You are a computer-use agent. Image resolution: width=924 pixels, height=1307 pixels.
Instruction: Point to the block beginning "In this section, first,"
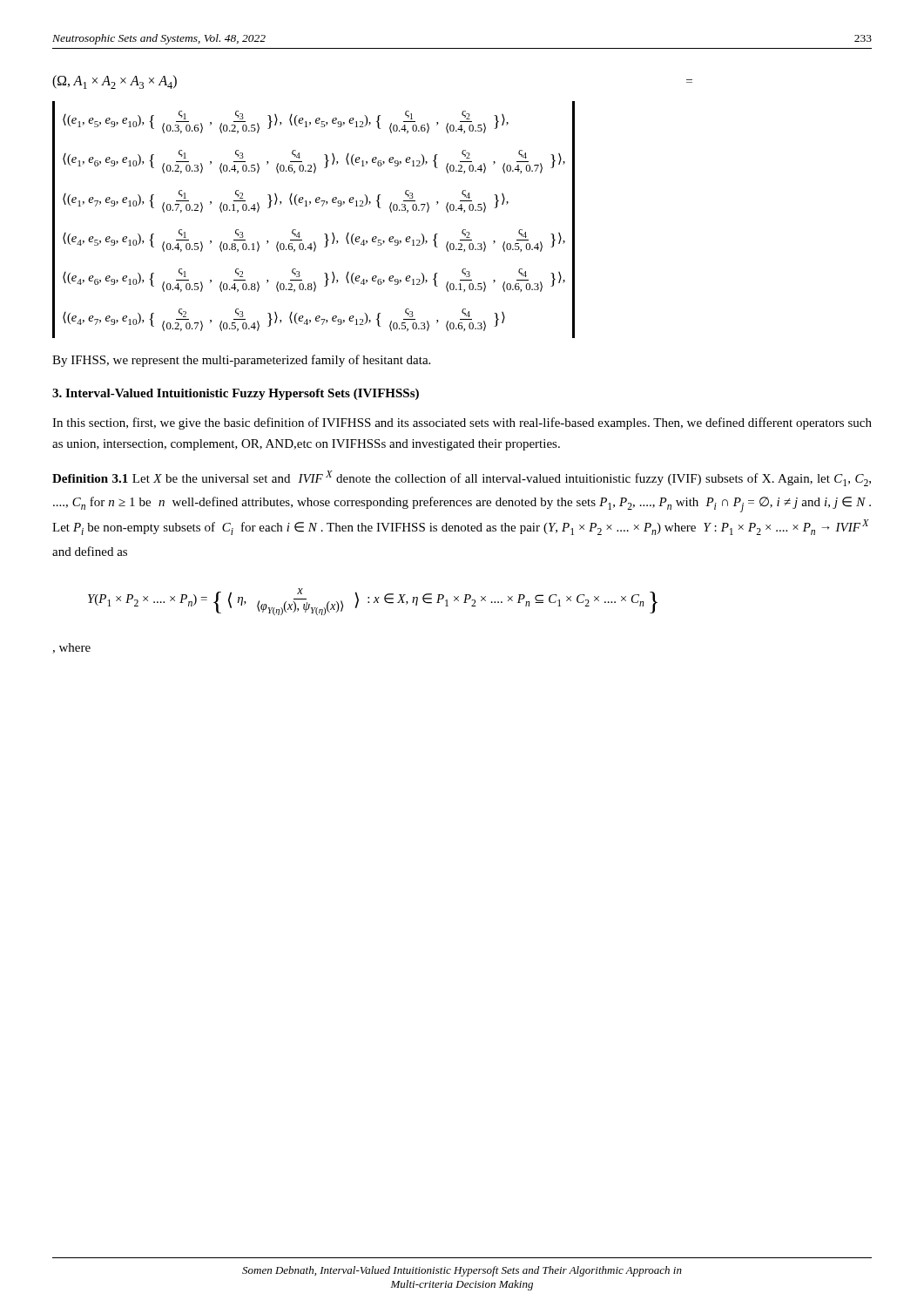point(462,433)
